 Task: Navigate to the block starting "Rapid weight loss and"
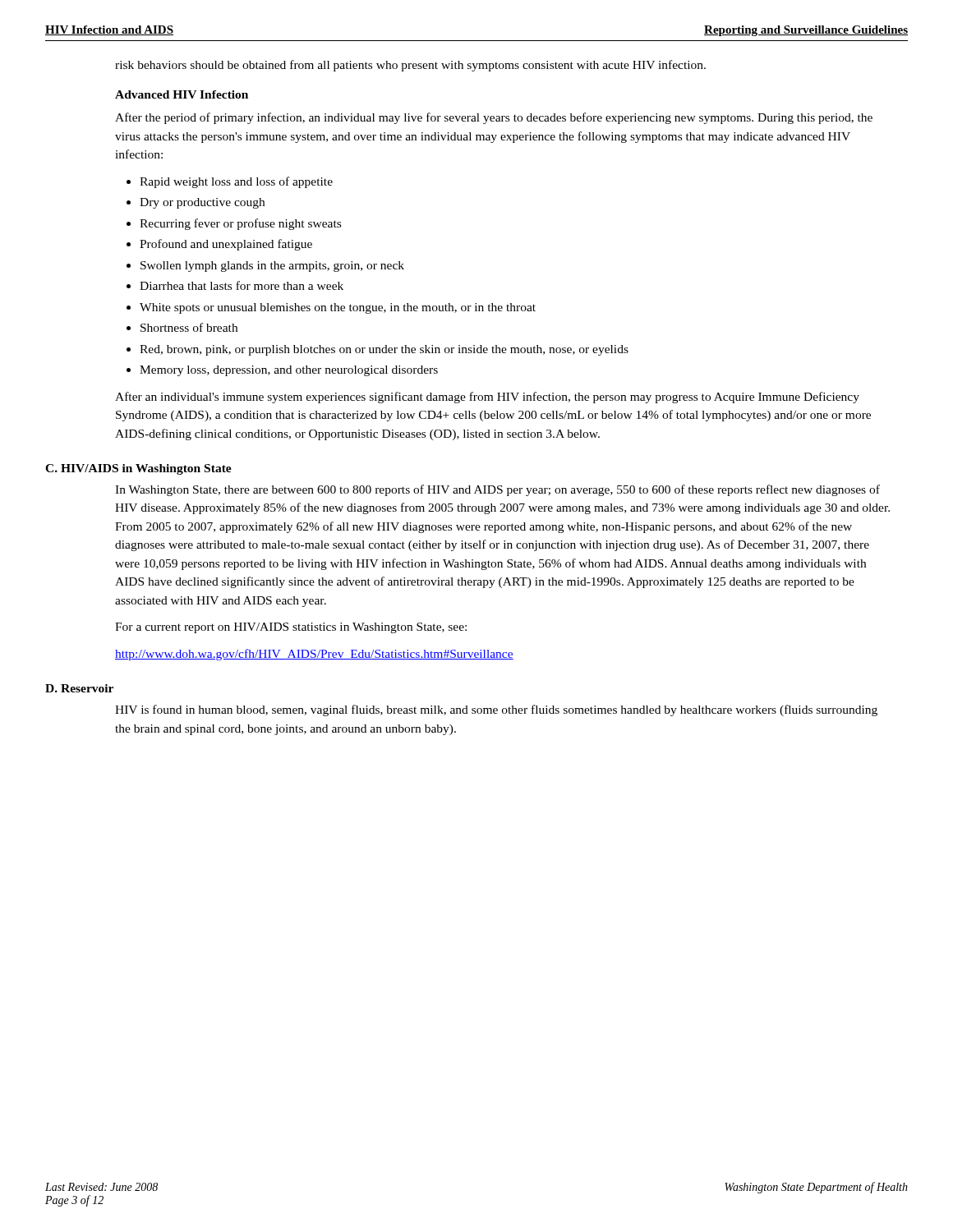click(x=236, y=181)
